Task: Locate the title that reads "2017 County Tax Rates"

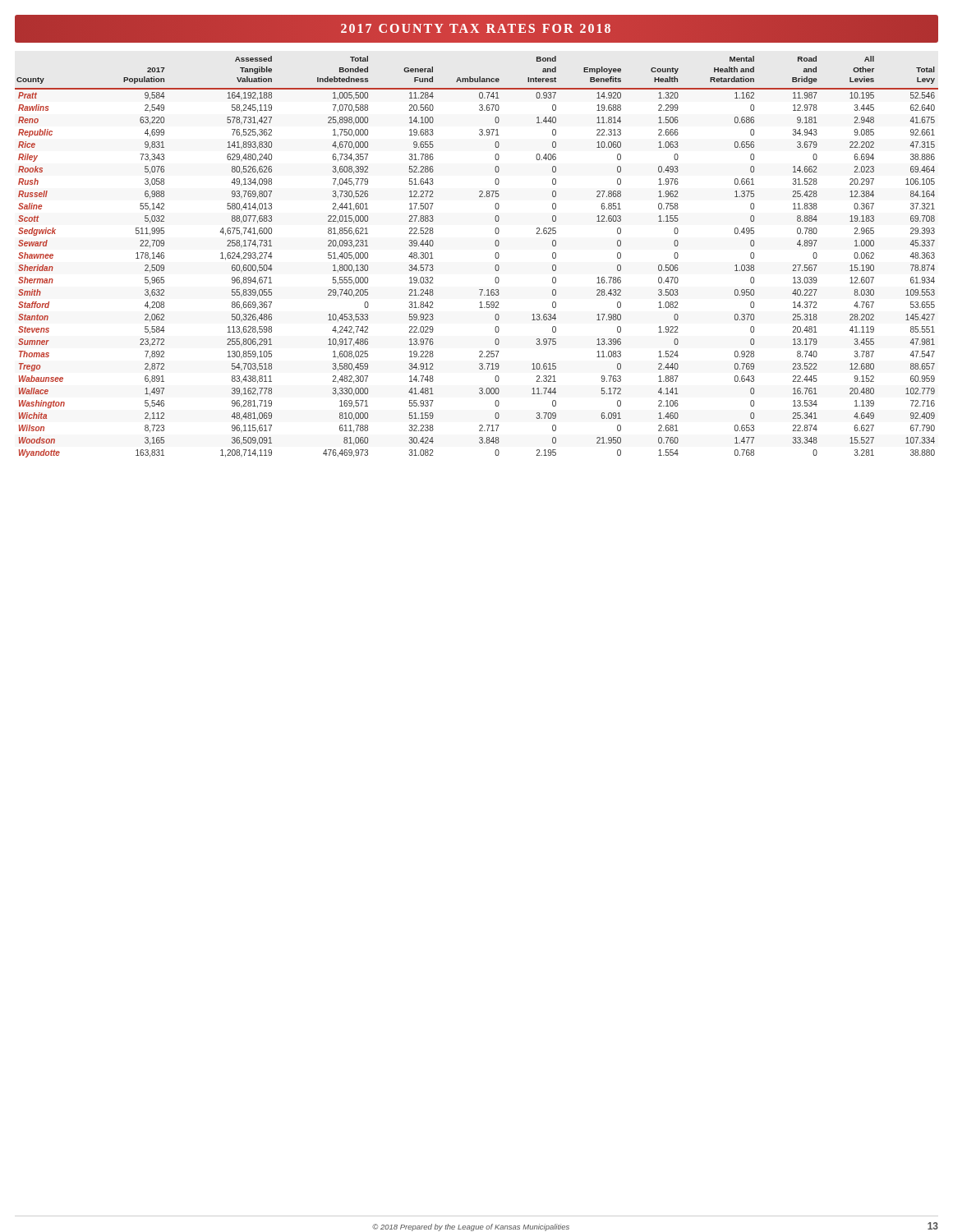Action: (476, 29)
